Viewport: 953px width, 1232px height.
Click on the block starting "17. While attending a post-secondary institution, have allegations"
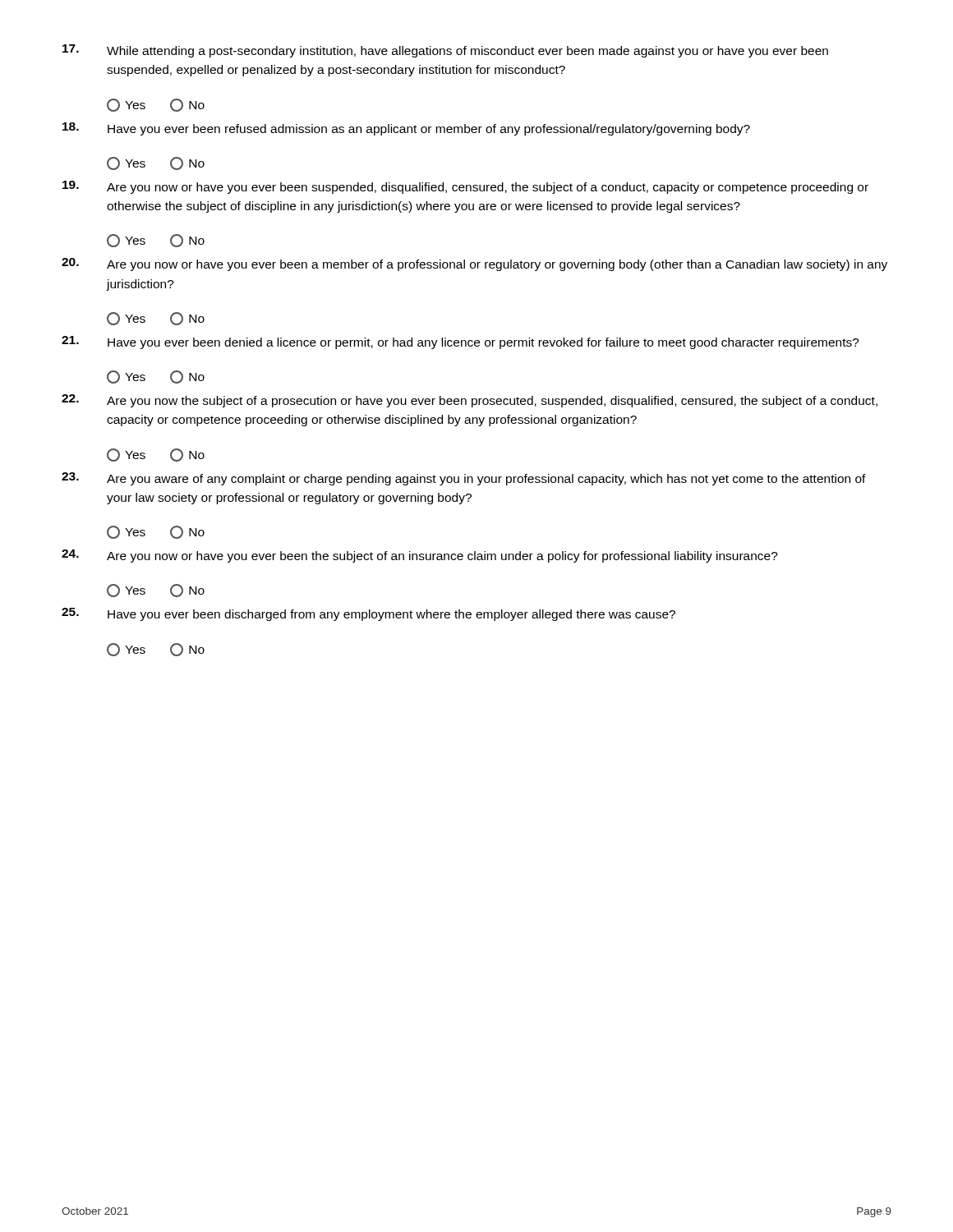point(476,77)
